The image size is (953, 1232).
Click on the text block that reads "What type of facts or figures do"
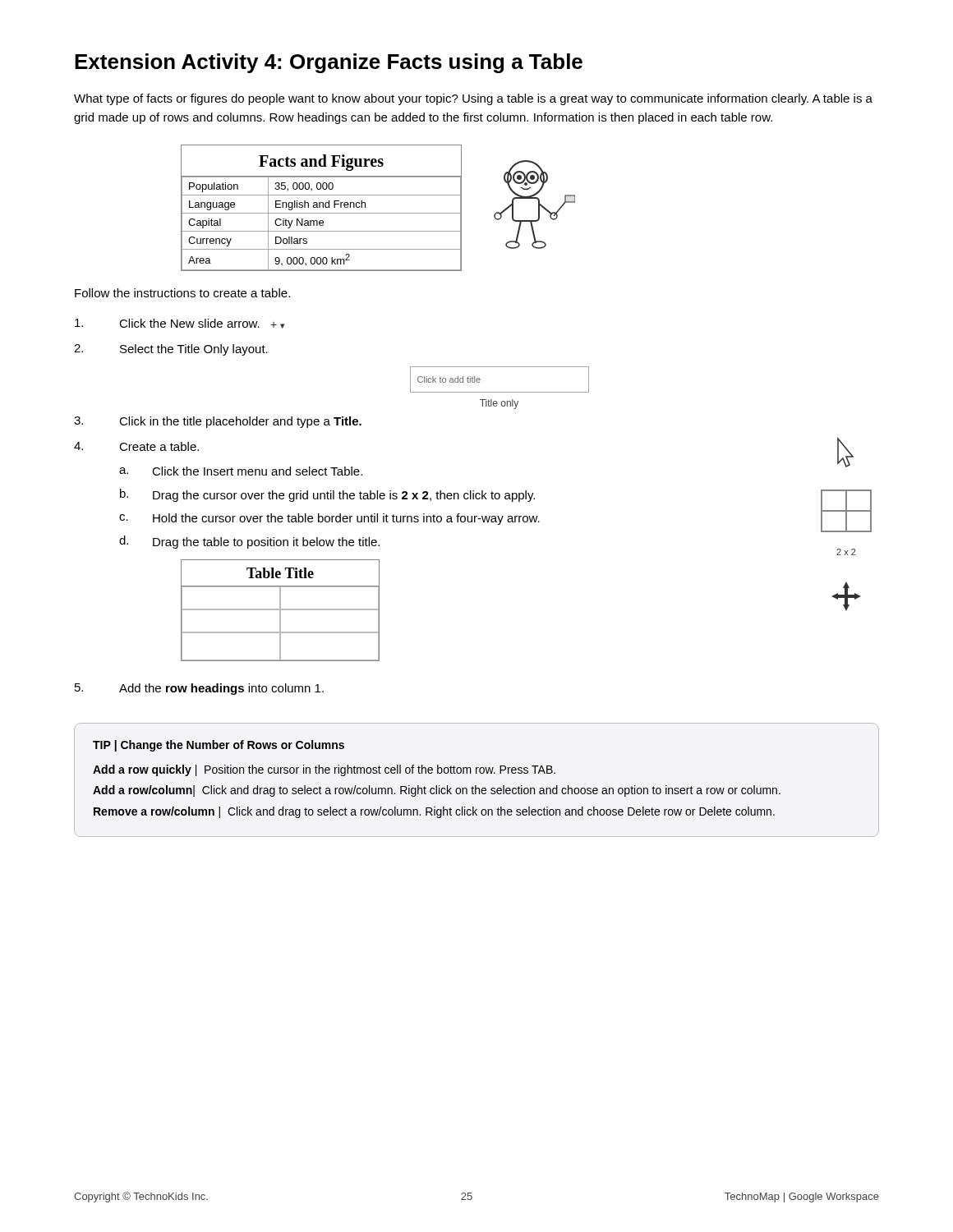coord(473,107)
